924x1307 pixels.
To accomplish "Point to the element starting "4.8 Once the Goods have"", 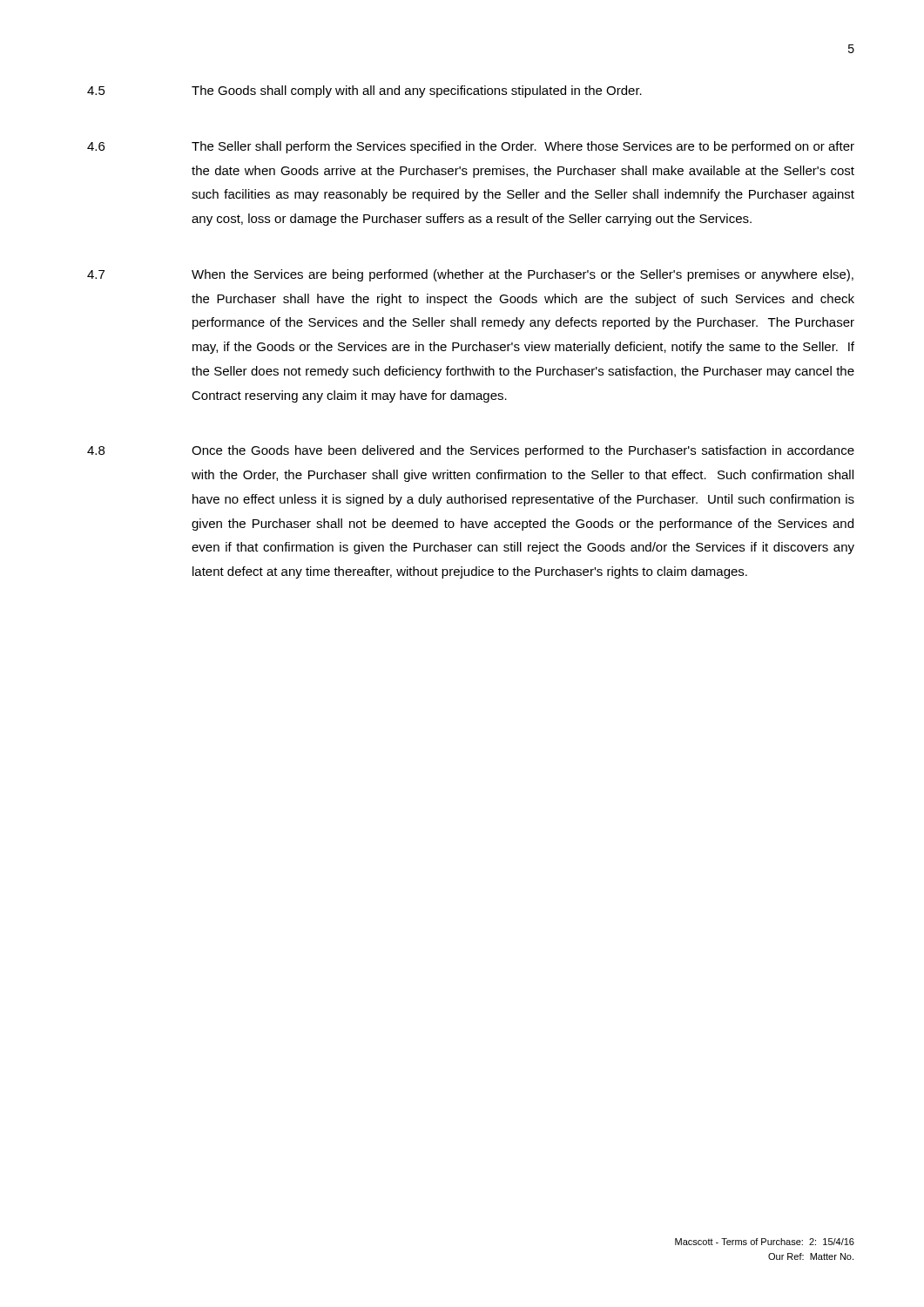I will tap(471, 511).
